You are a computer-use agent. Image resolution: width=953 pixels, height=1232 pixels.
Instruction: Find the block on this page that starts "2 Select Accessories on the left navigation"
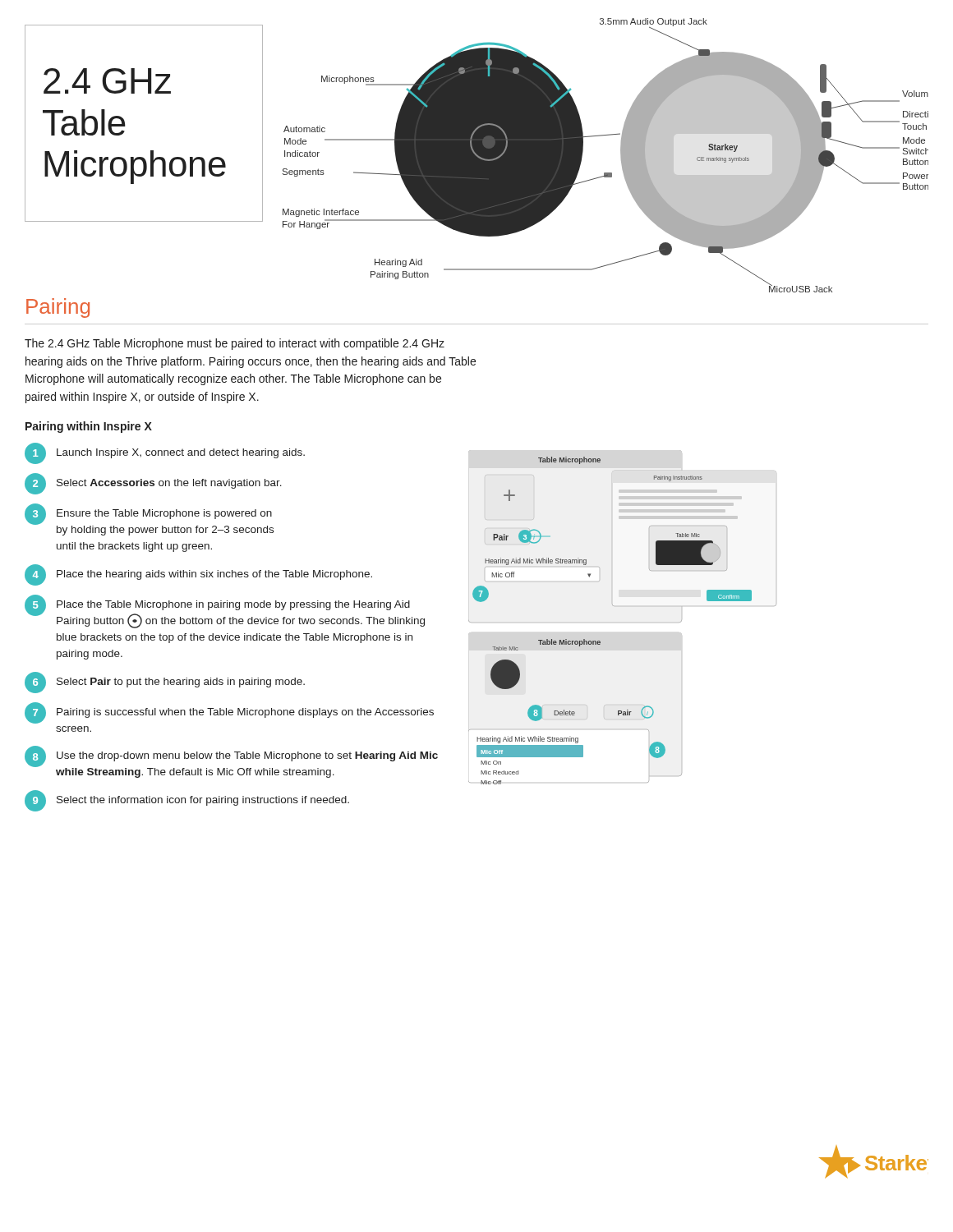click(153, 484)
